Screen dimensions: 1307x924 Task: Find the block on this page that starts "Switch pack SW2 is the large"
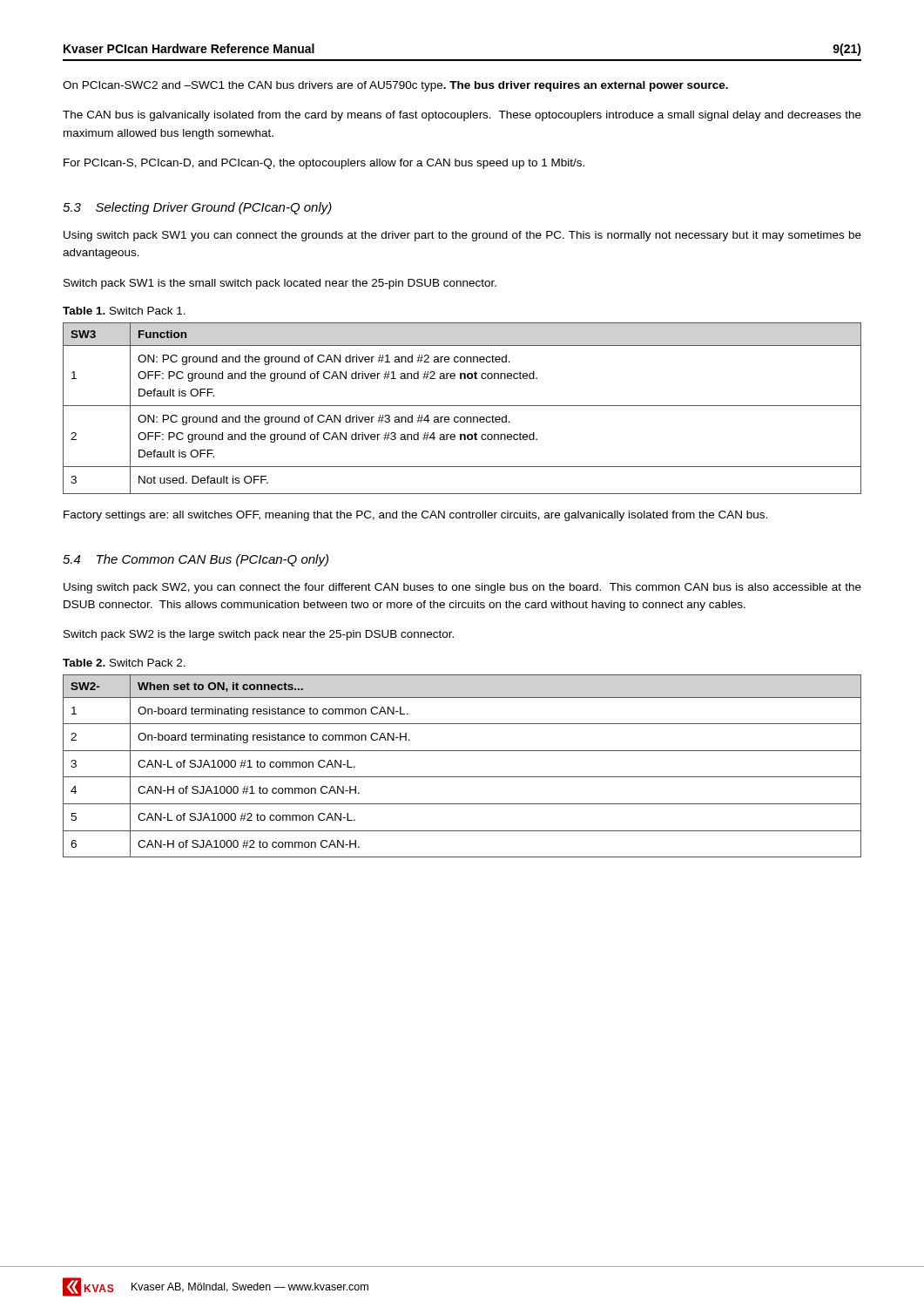coord(259,634)
